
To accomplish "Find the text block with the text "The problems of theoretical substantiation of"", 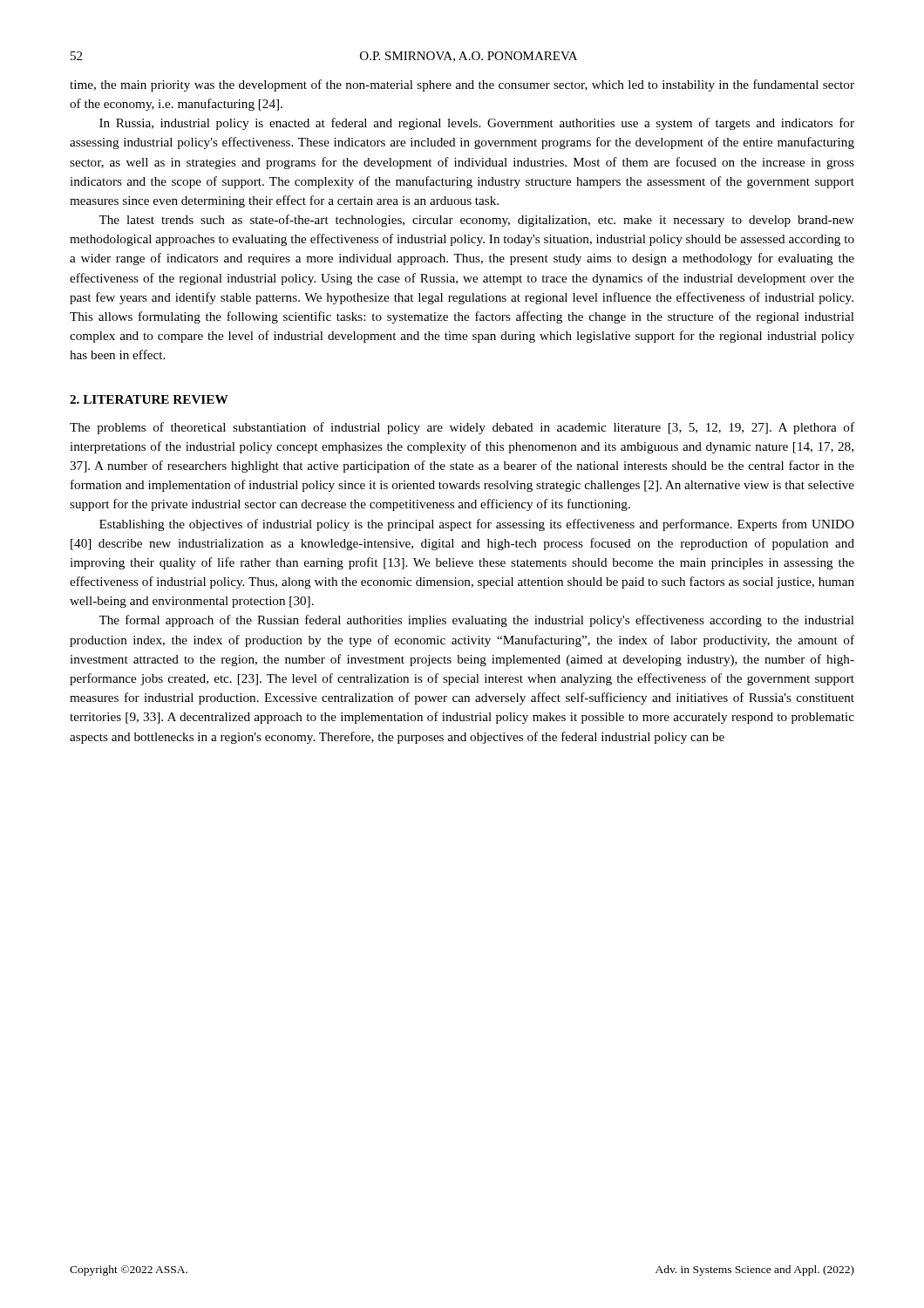I will point(462,466).
